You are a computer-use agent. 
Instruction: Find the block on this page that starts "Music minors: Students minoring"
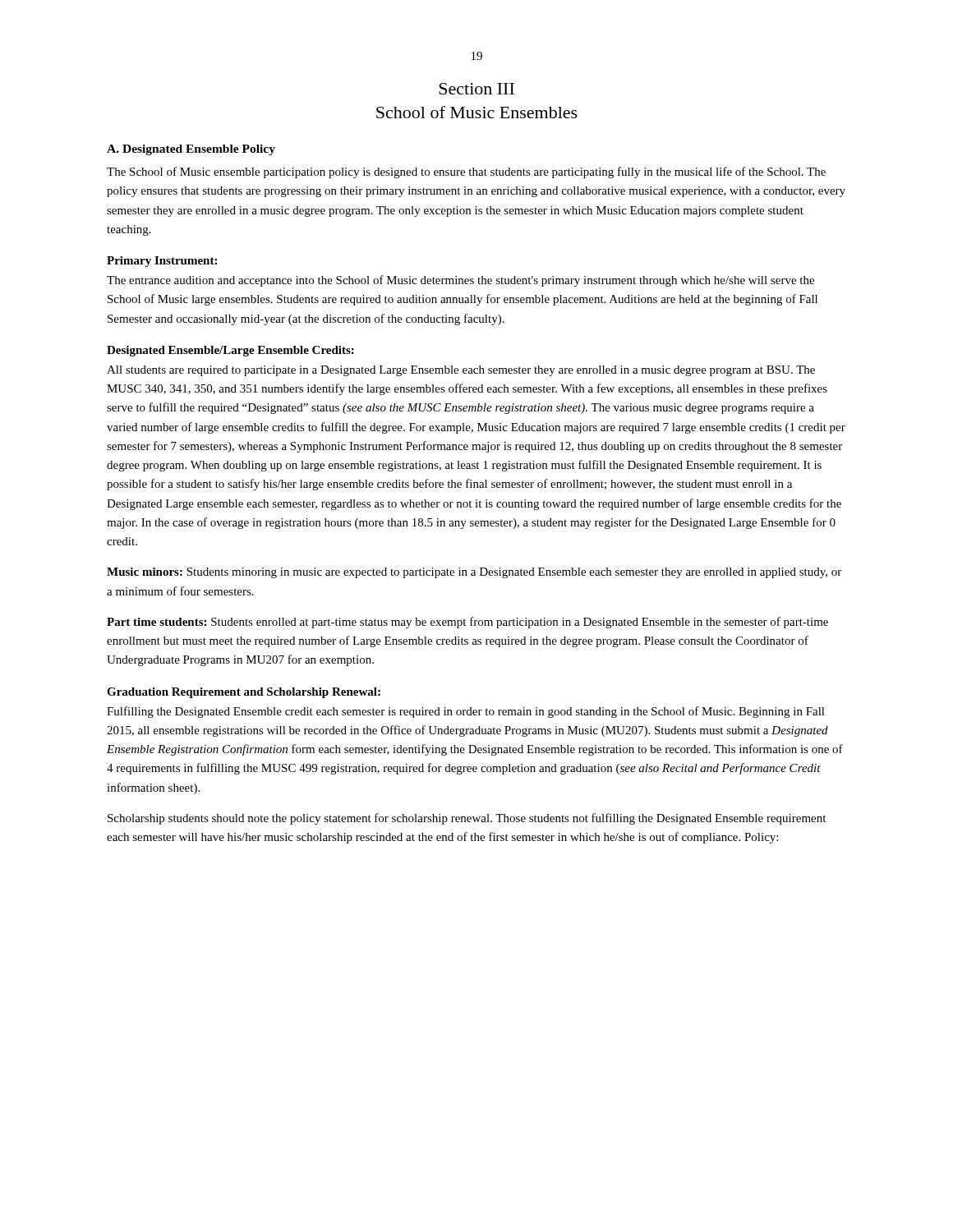(x=474, y=581)
